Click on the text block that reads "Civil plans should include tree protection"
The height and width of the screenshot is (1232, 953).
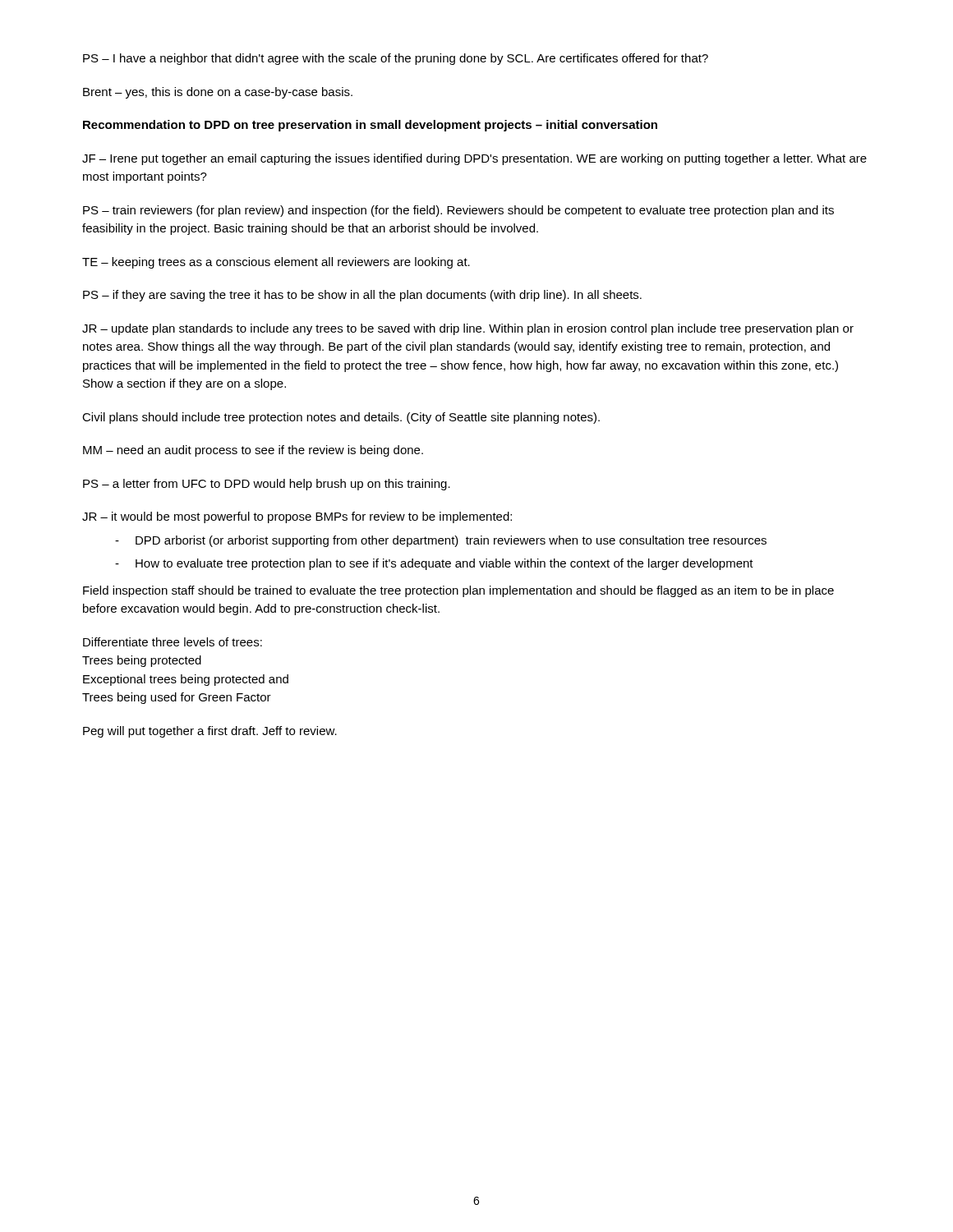341,416
